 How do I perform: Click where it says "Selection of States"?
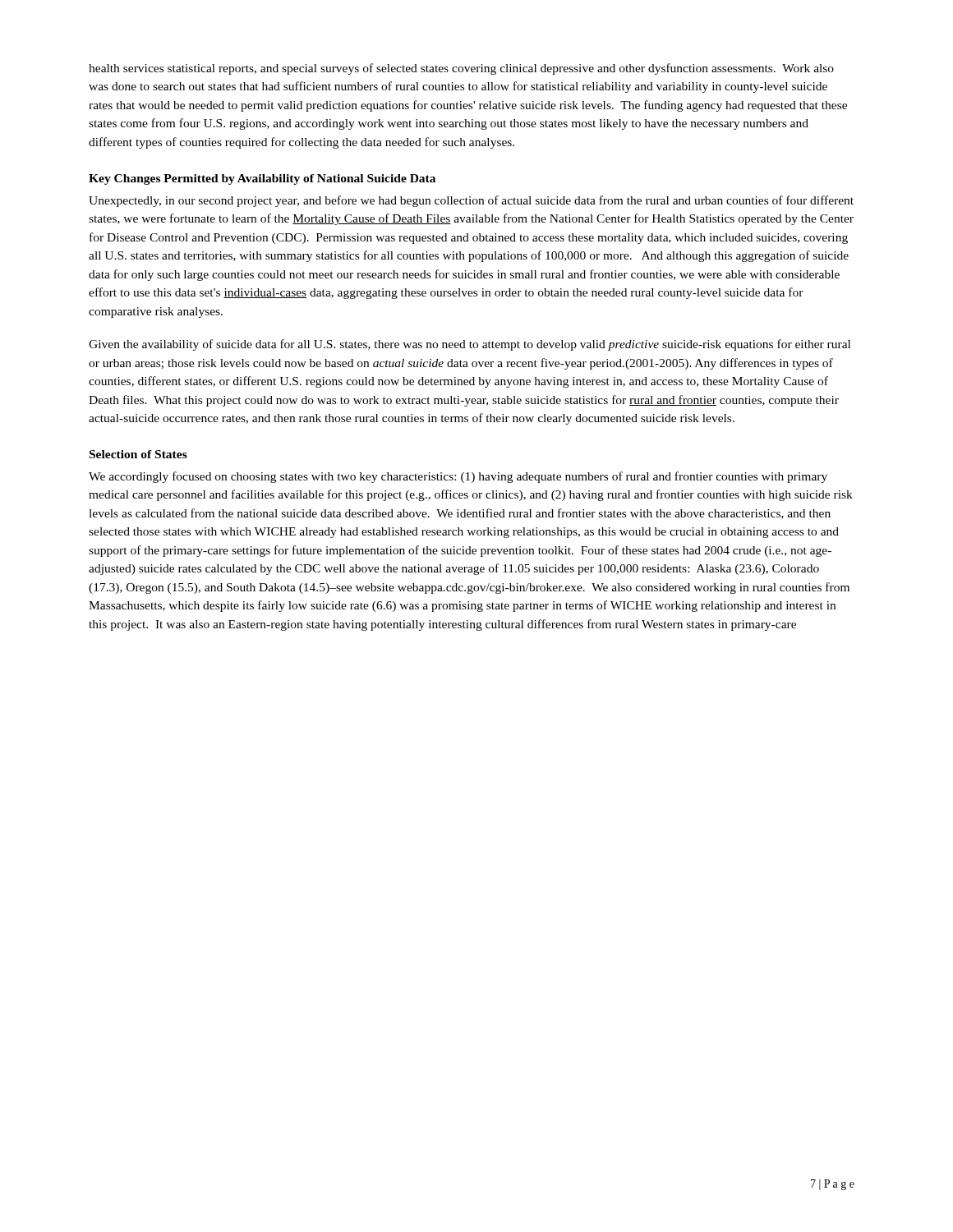click(138, 454)
